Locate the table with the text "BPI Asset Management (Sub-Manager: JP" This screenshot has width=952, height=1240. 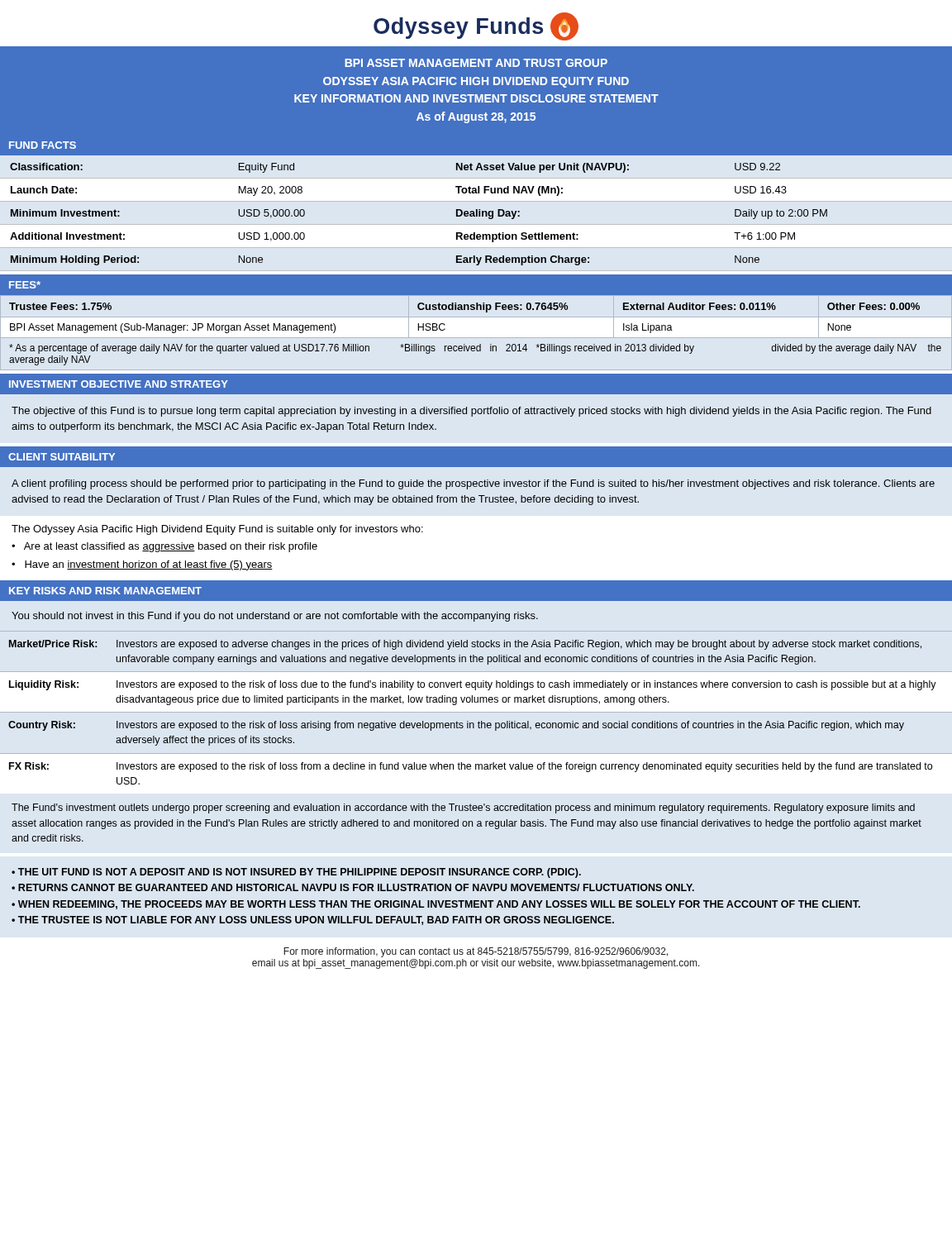tap(476, 333)
